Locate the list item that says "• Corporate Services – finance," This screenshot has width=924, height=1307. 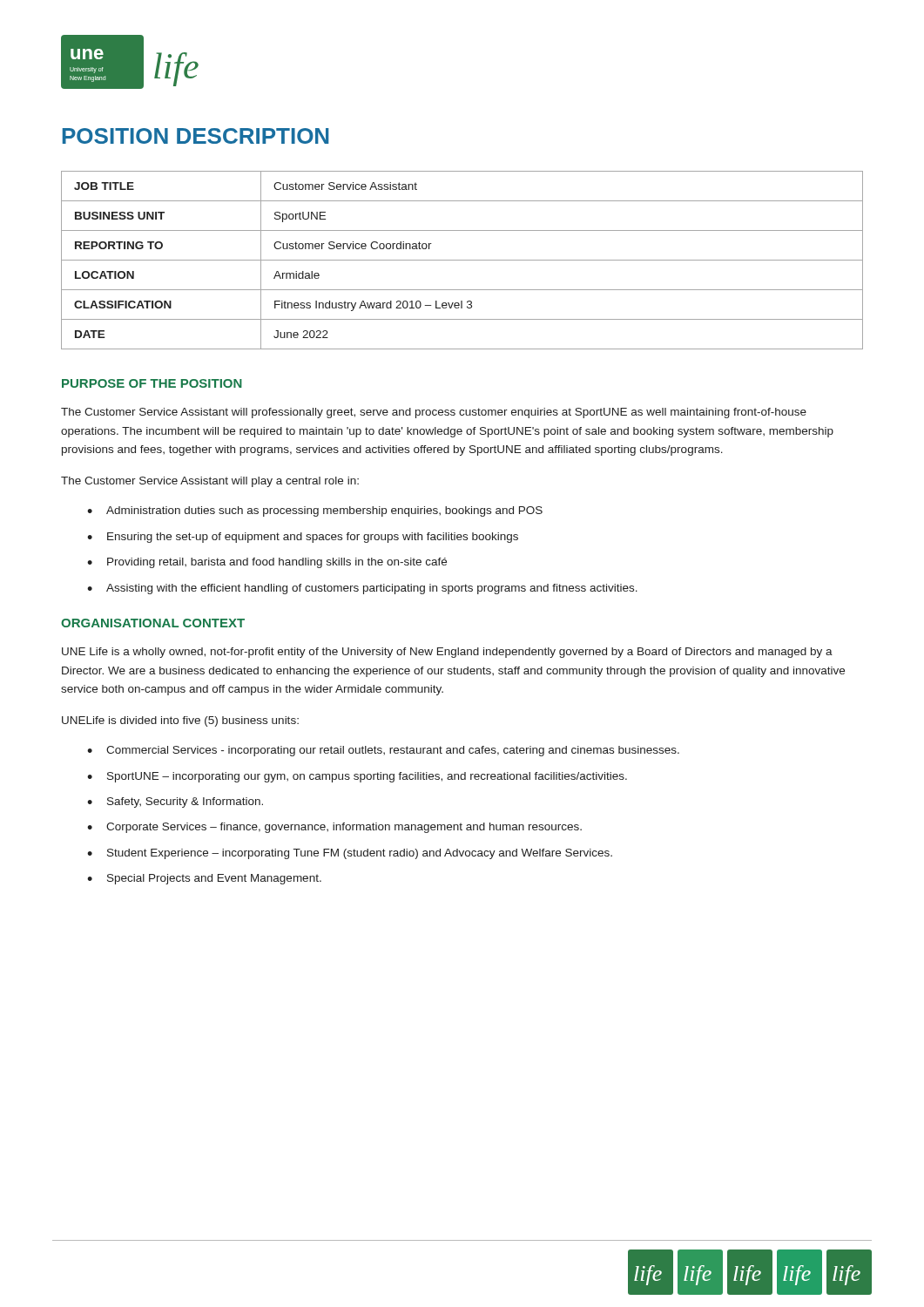[475, 829]
